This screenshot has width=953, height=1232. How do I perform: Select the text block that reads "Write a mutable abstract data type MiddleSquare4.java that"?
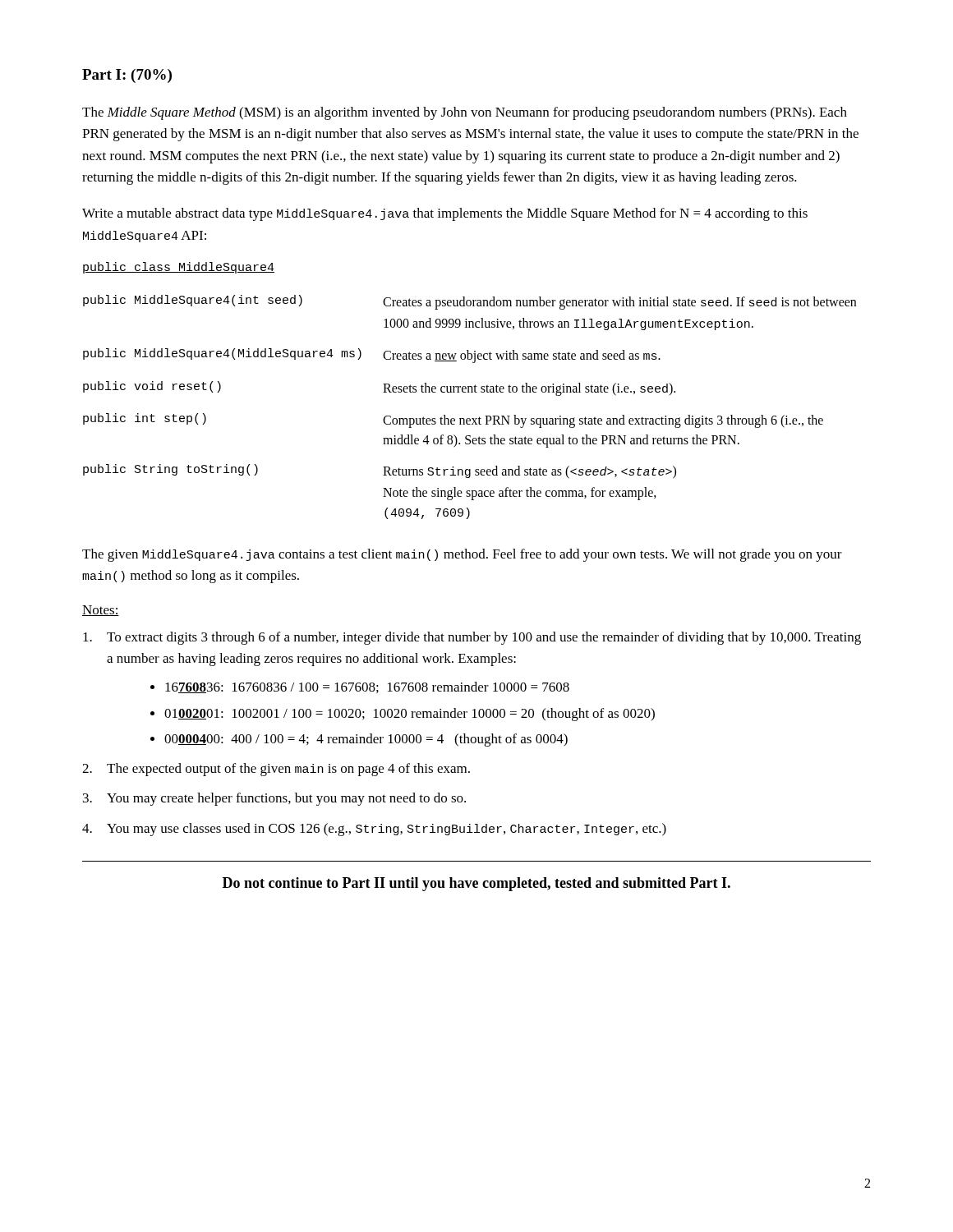pyautogui.click(x=445, y=225)
